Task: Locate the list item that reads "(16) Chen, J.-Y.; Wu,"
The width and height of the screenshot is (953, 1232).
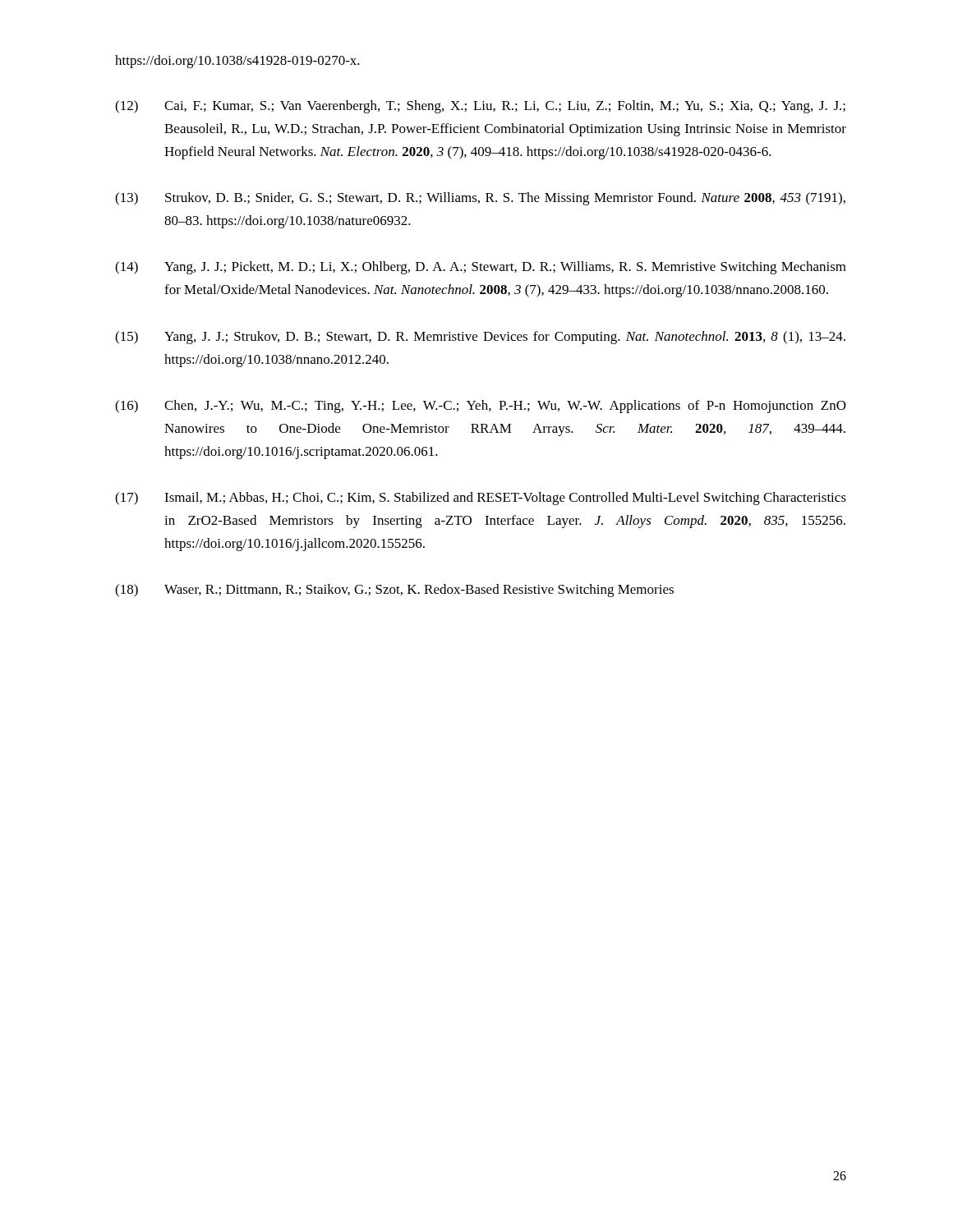Action: [481, 428]
